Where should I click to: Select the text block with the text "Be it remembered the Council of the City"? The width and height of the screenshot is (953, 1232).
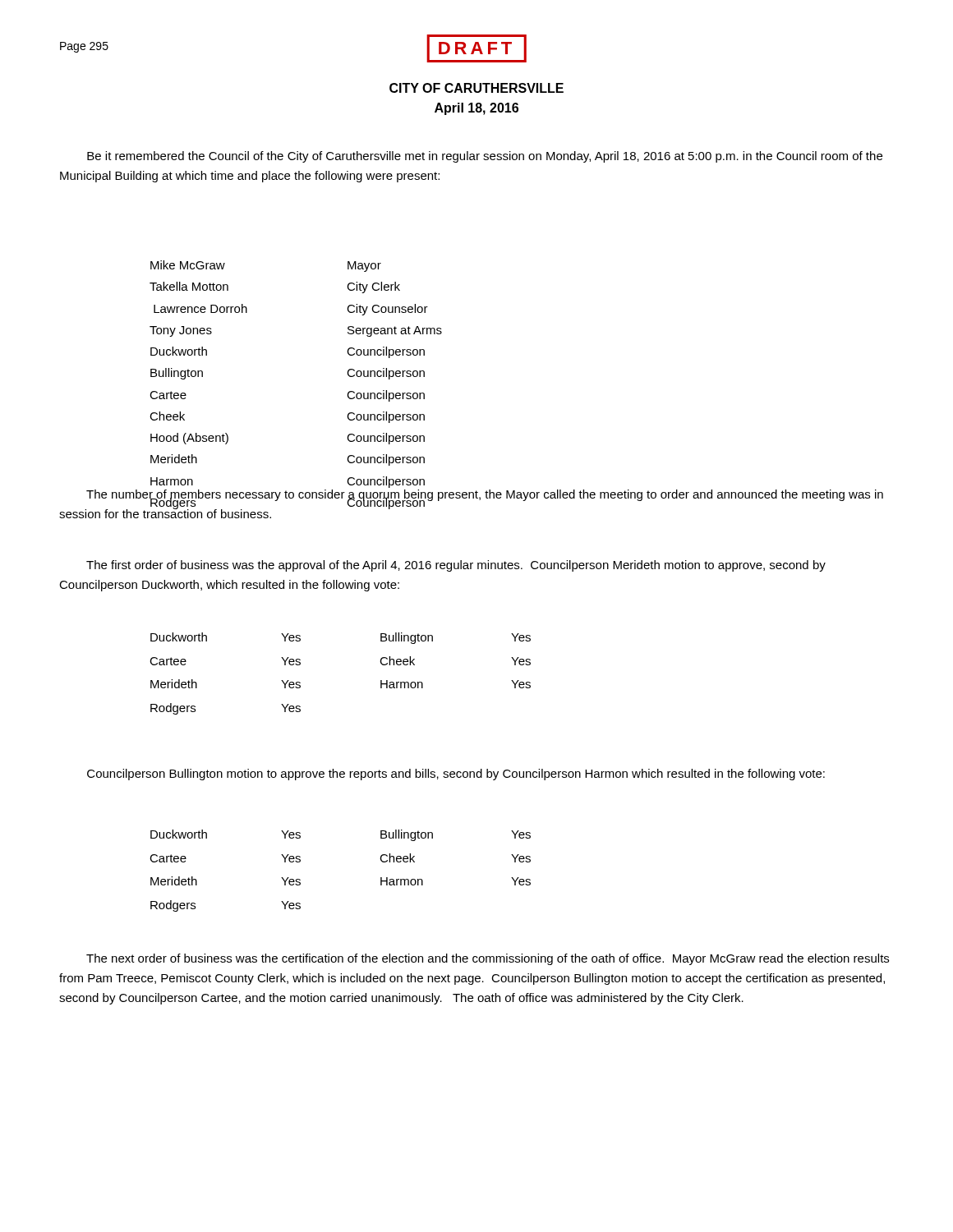(x=471, y=166)
